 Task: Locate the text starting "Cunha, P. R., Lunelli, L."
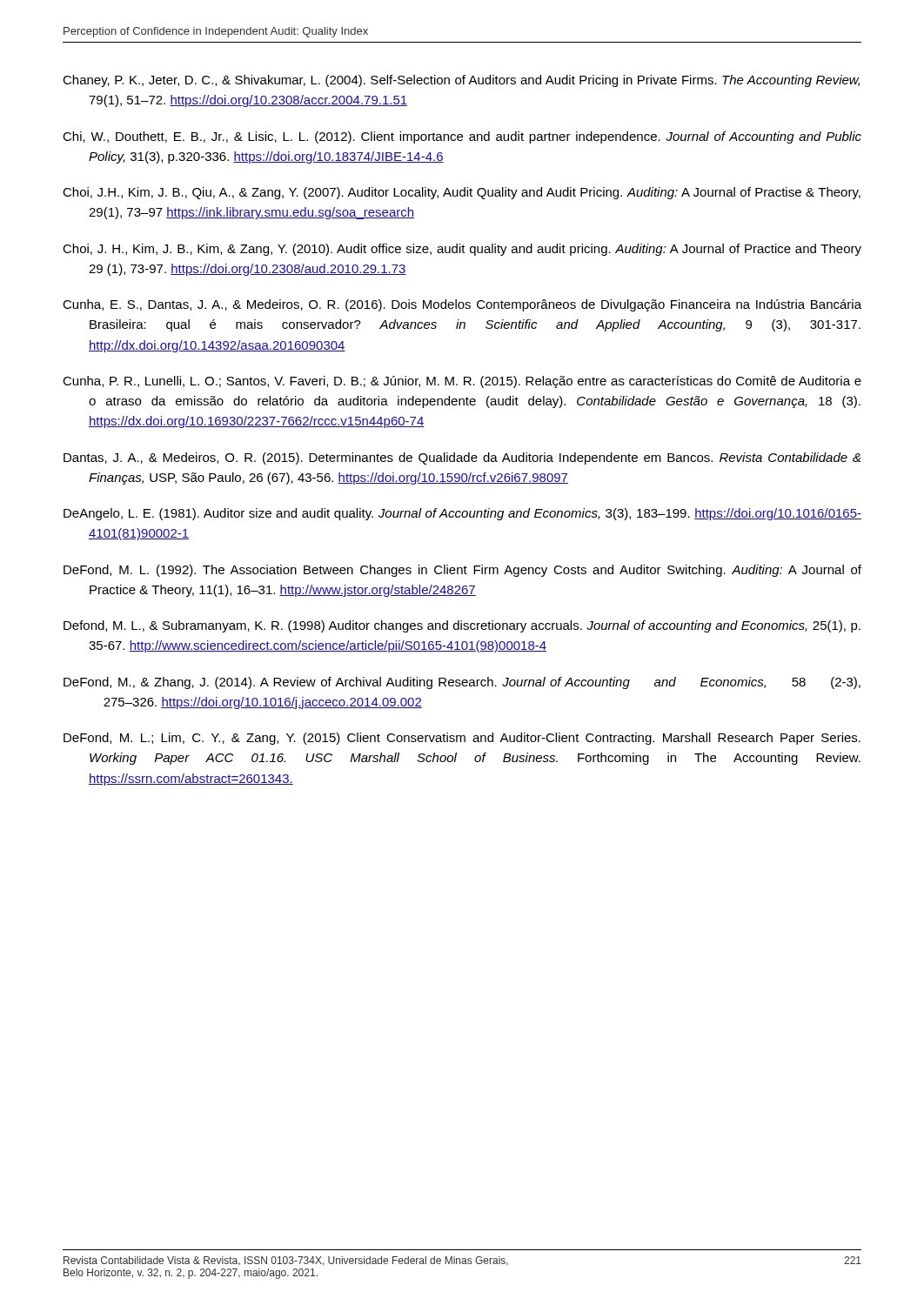462,401
